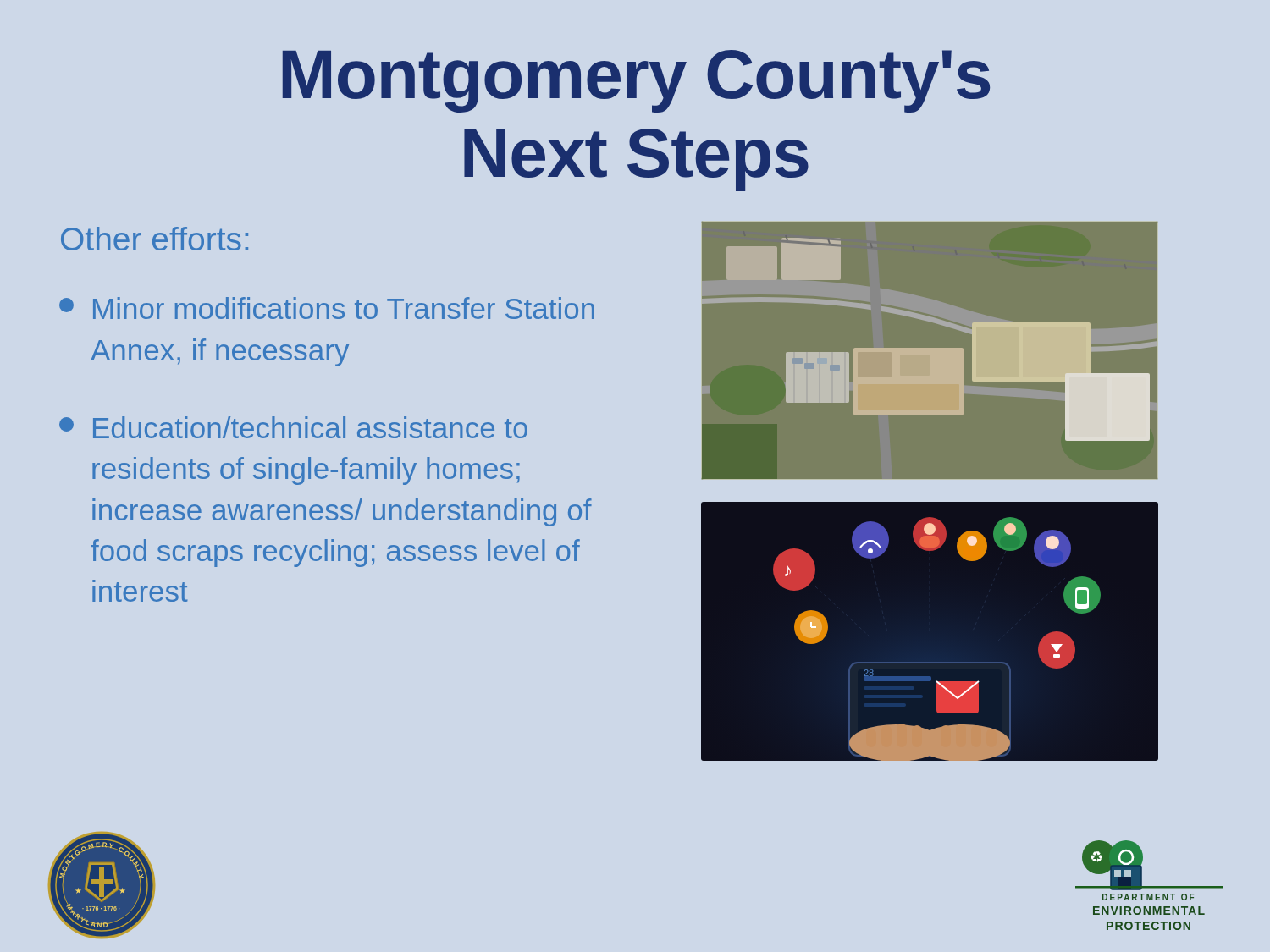1270x952 pixels.
Task: Locate the photo
Action: point(929,351)
